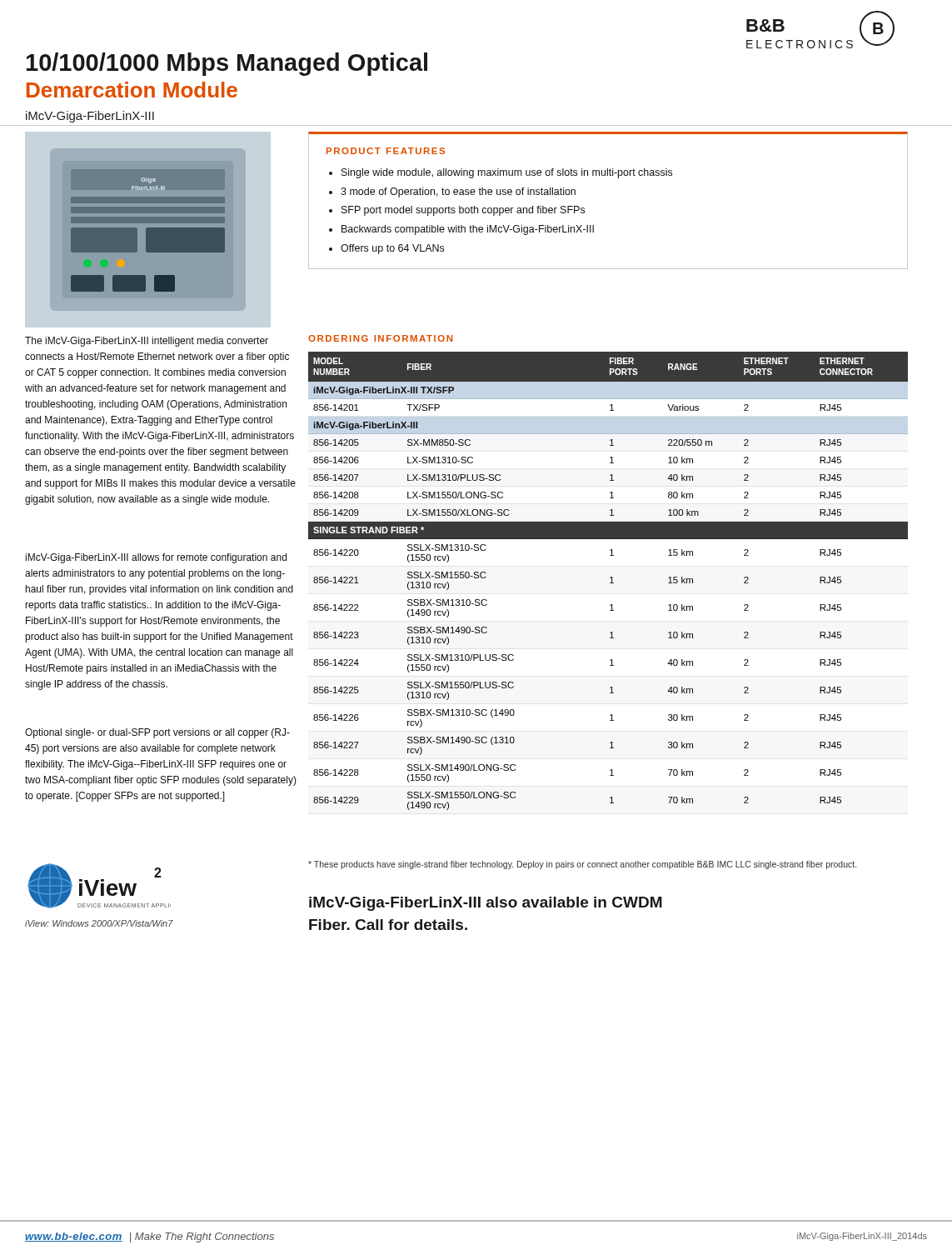Select the text block starting "iMcV-Giga-FiberLinX-III also available in CWDMFiber. Call"
The height and width of the screenshot is (1250, 952).
tap(485, 913)
